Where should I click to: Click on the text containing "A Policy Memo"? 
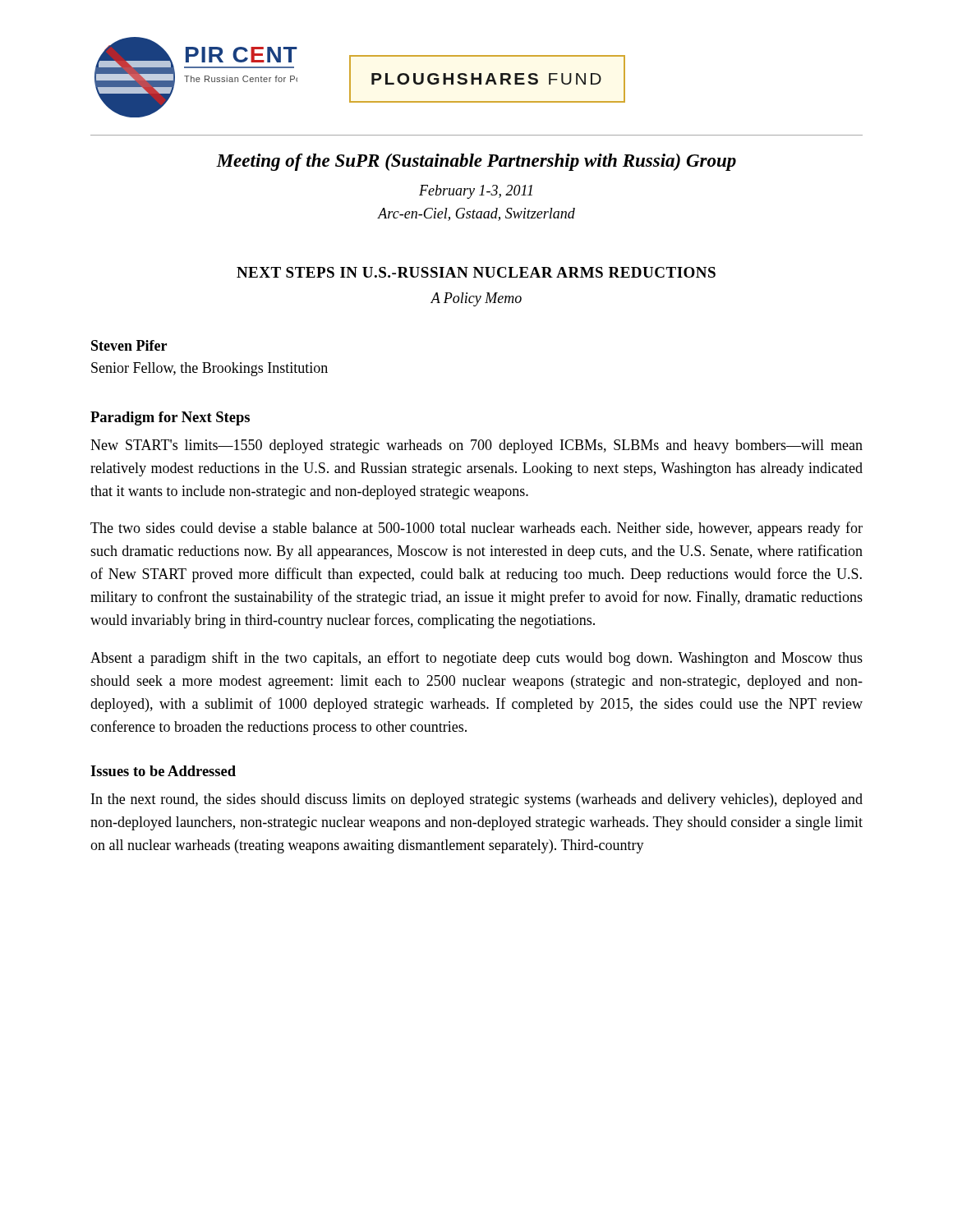(476, 298)
